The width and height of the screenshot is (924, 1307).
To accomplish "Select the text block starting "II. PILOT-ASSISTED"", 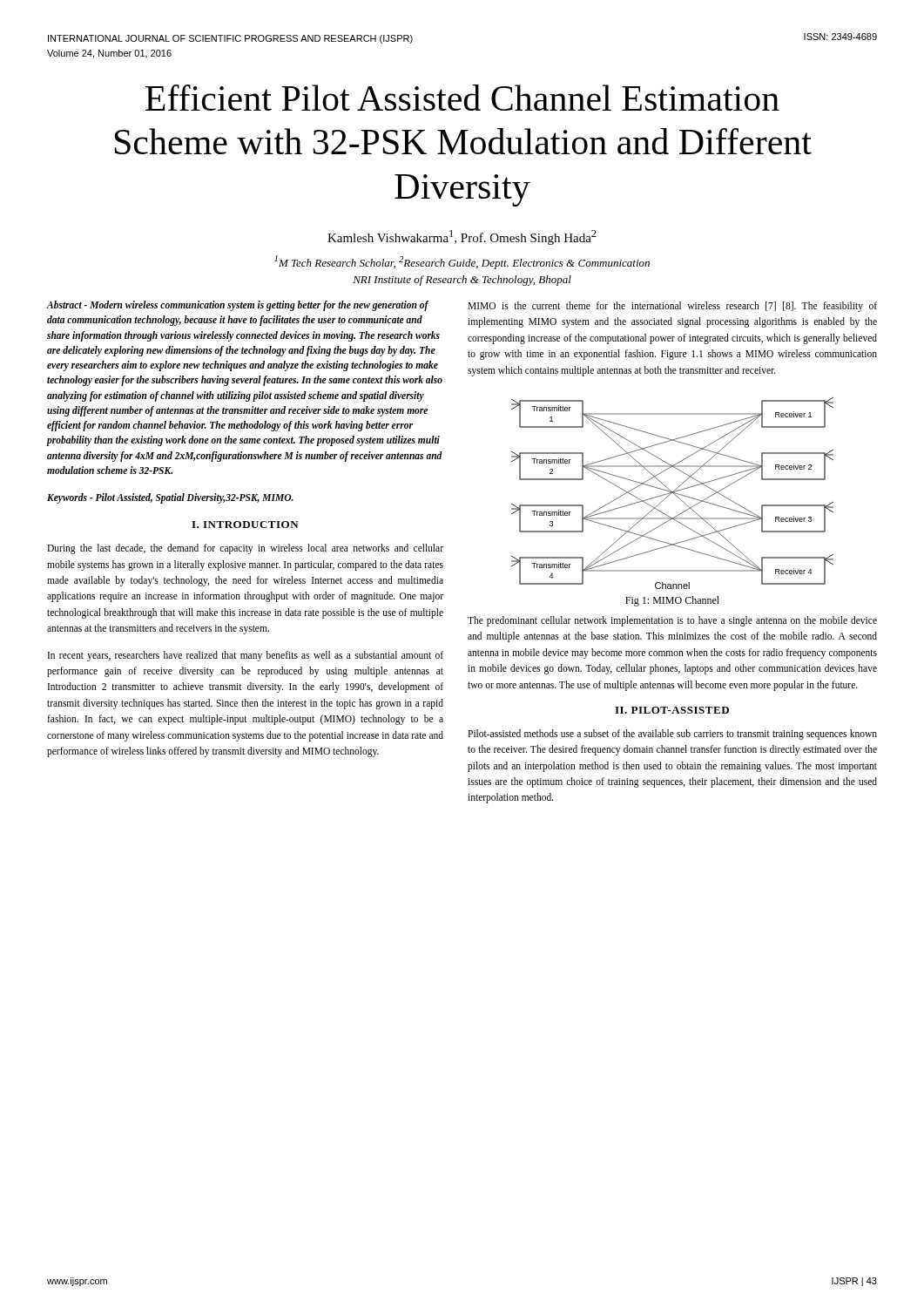I will (x=672, y=710).
